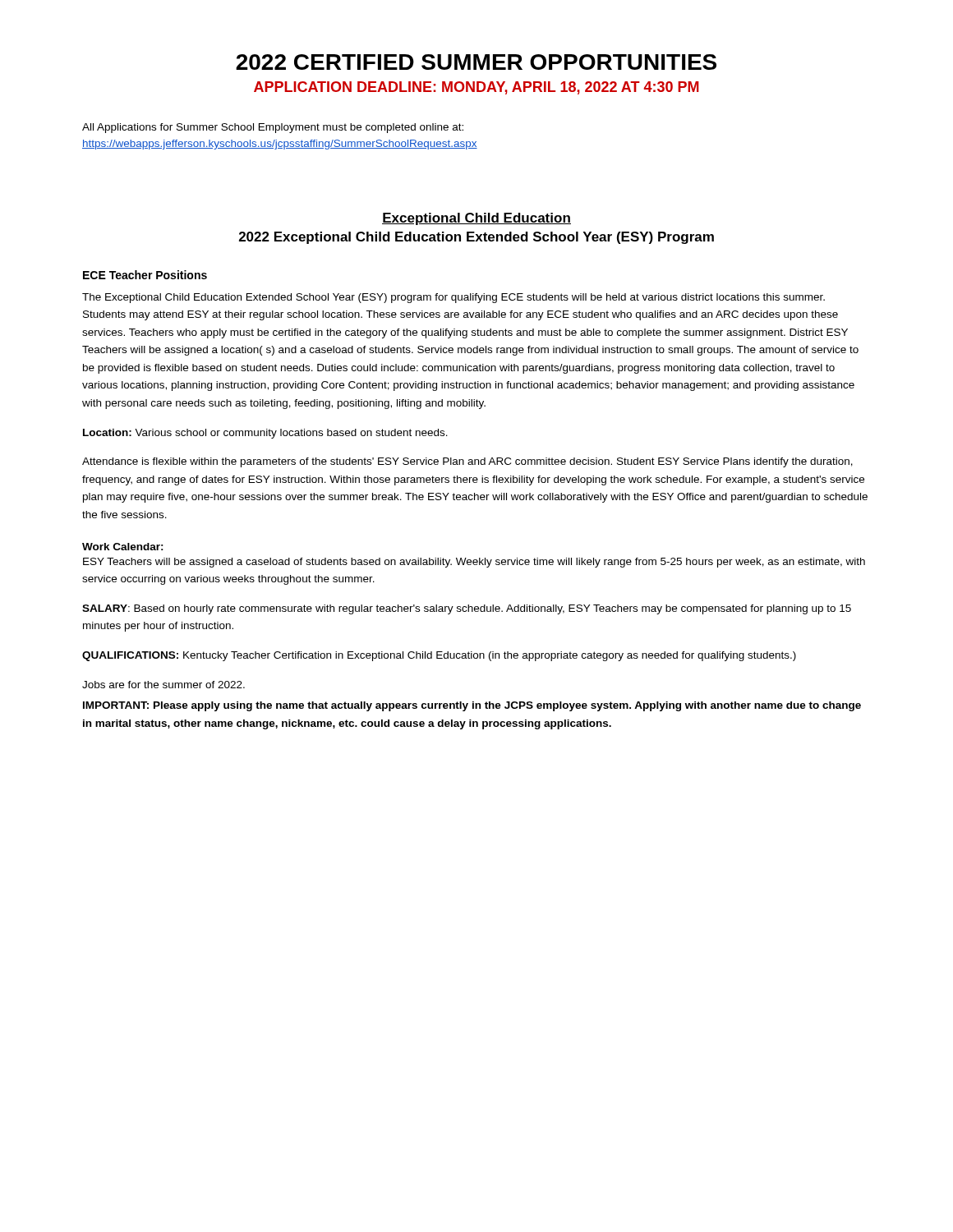Point to the passage starting "IMPORTANT: Please apply using"

click(x=472, y=714)
